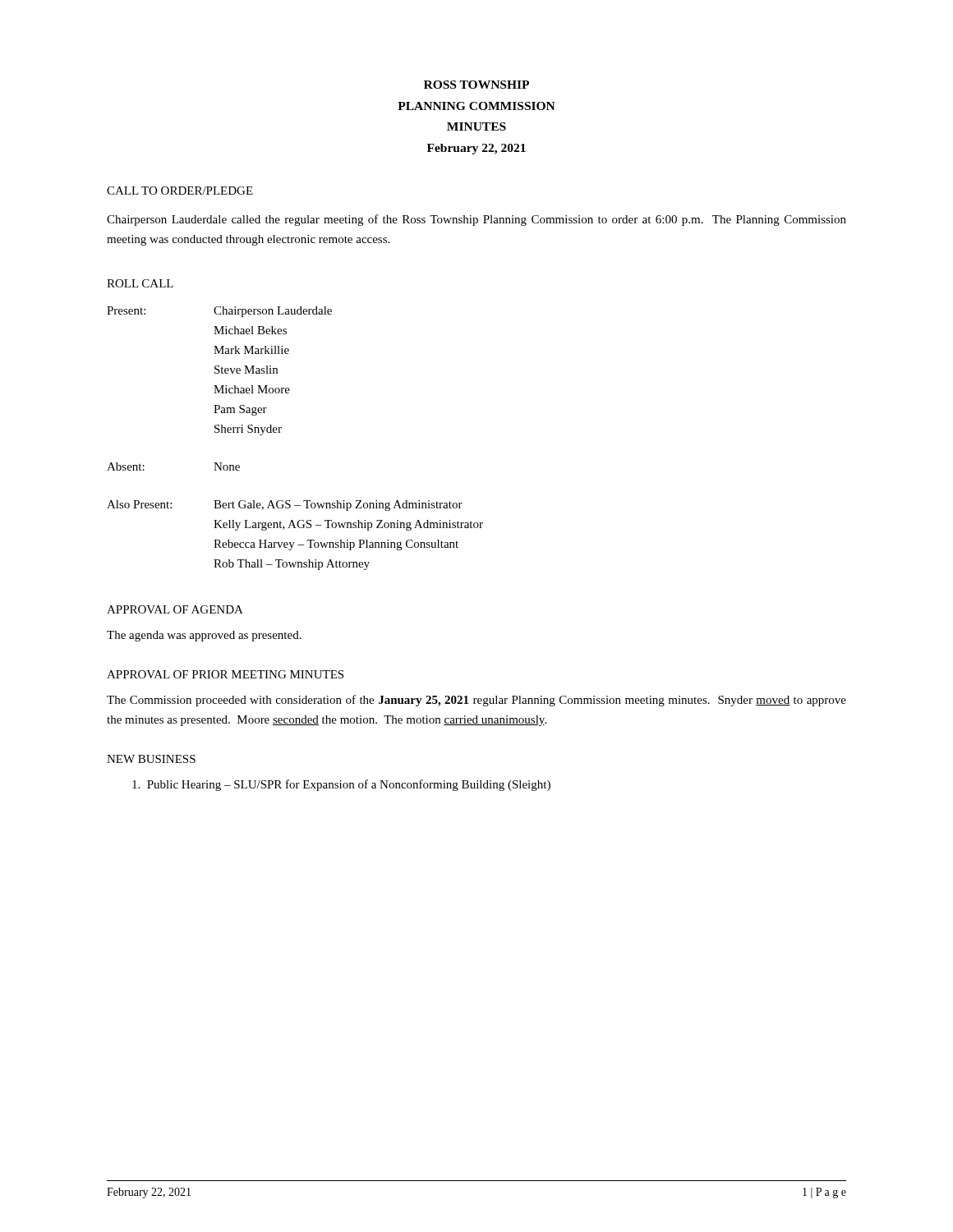Point to the region starting "NEW BUSINESS"
The height and width of the screenshot is (1232, 953).
[151, 759]
